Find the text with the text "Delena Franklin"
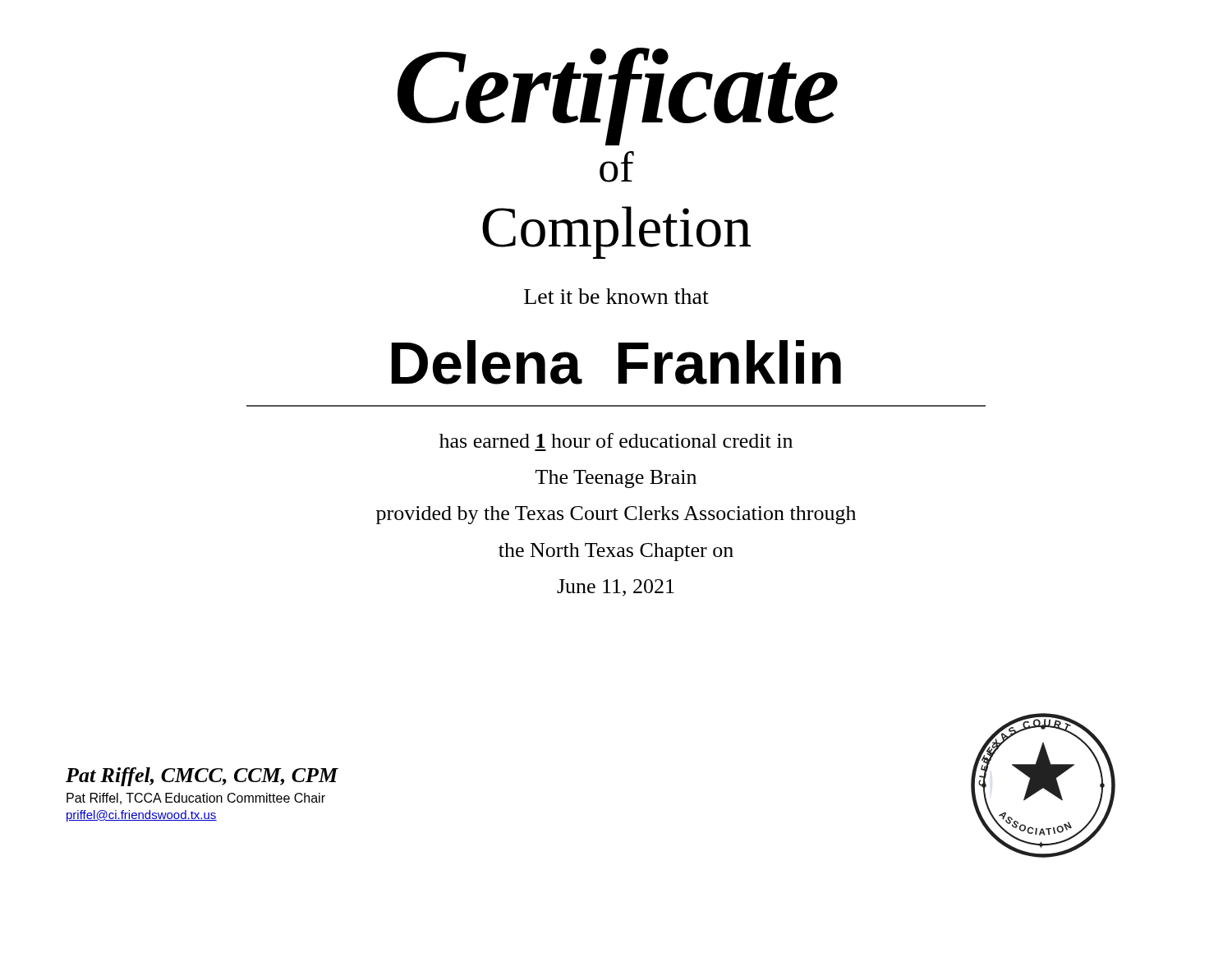Screen dimensions: 953x1232 click(616, 363)
